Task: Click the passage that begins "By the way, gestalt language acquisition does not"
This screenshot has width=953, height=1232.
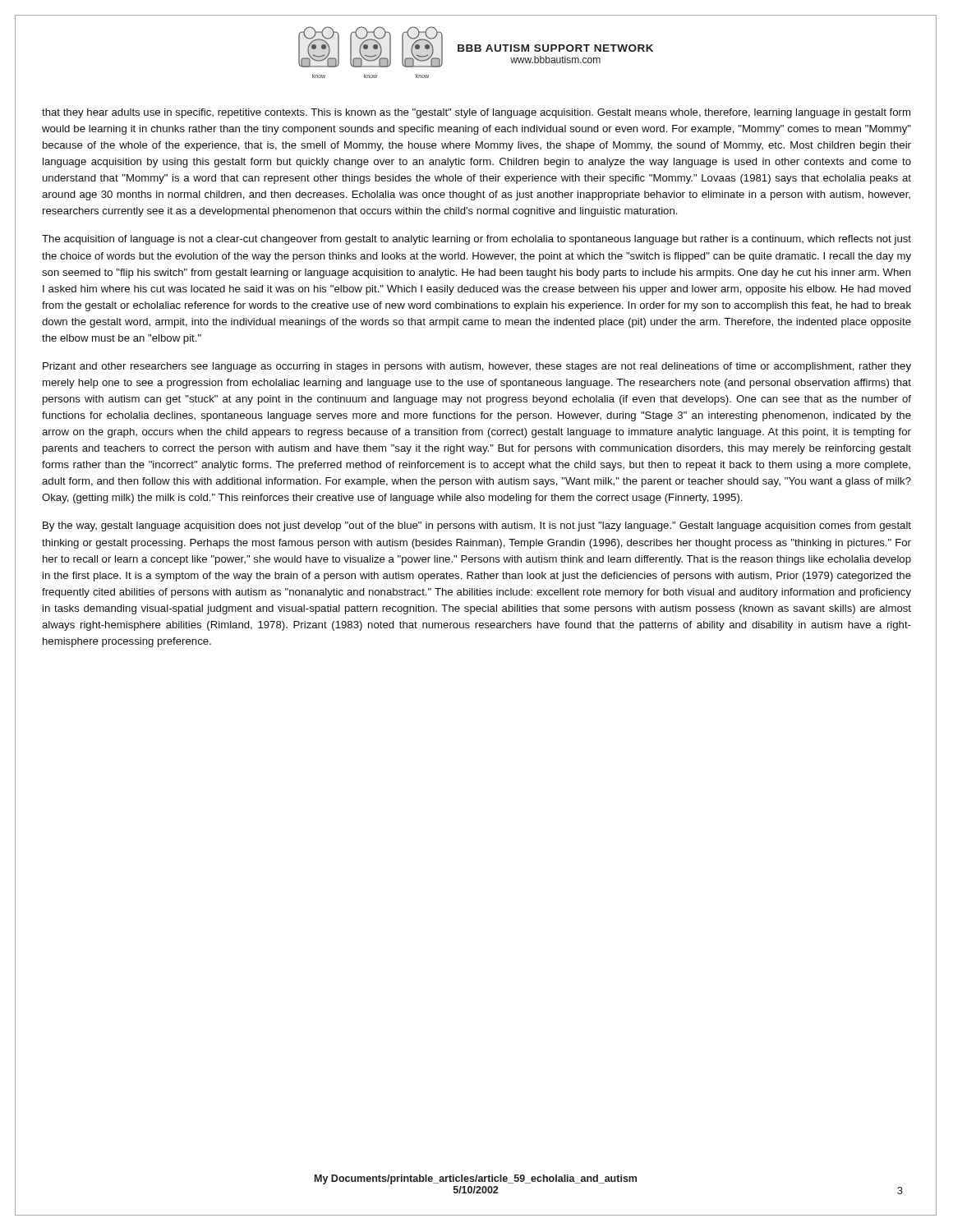Action: pyautogui.click(x=476, y=583)
